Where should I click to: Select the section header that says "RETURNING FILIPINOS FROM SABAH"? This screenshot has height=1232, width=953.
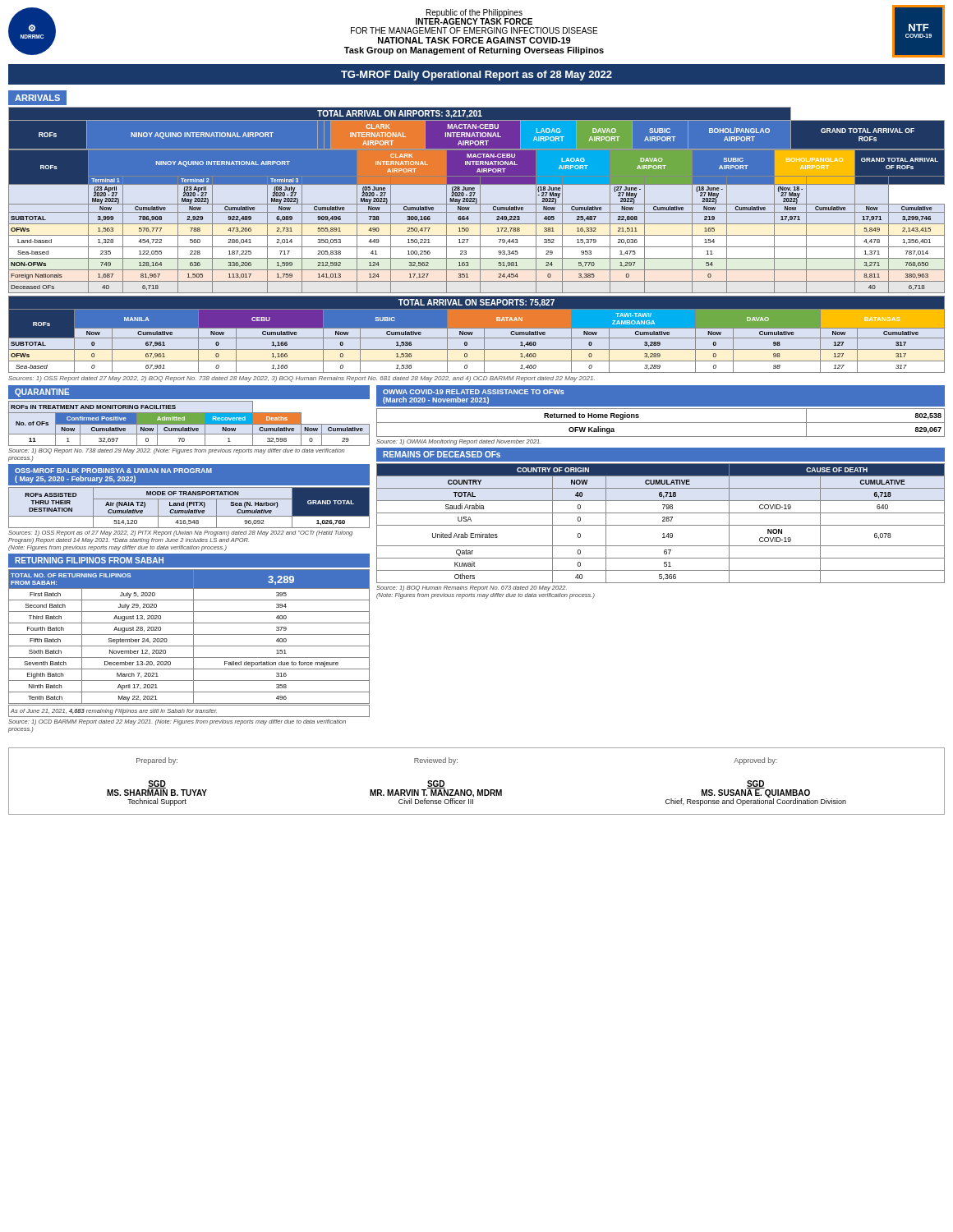point(89,561)
